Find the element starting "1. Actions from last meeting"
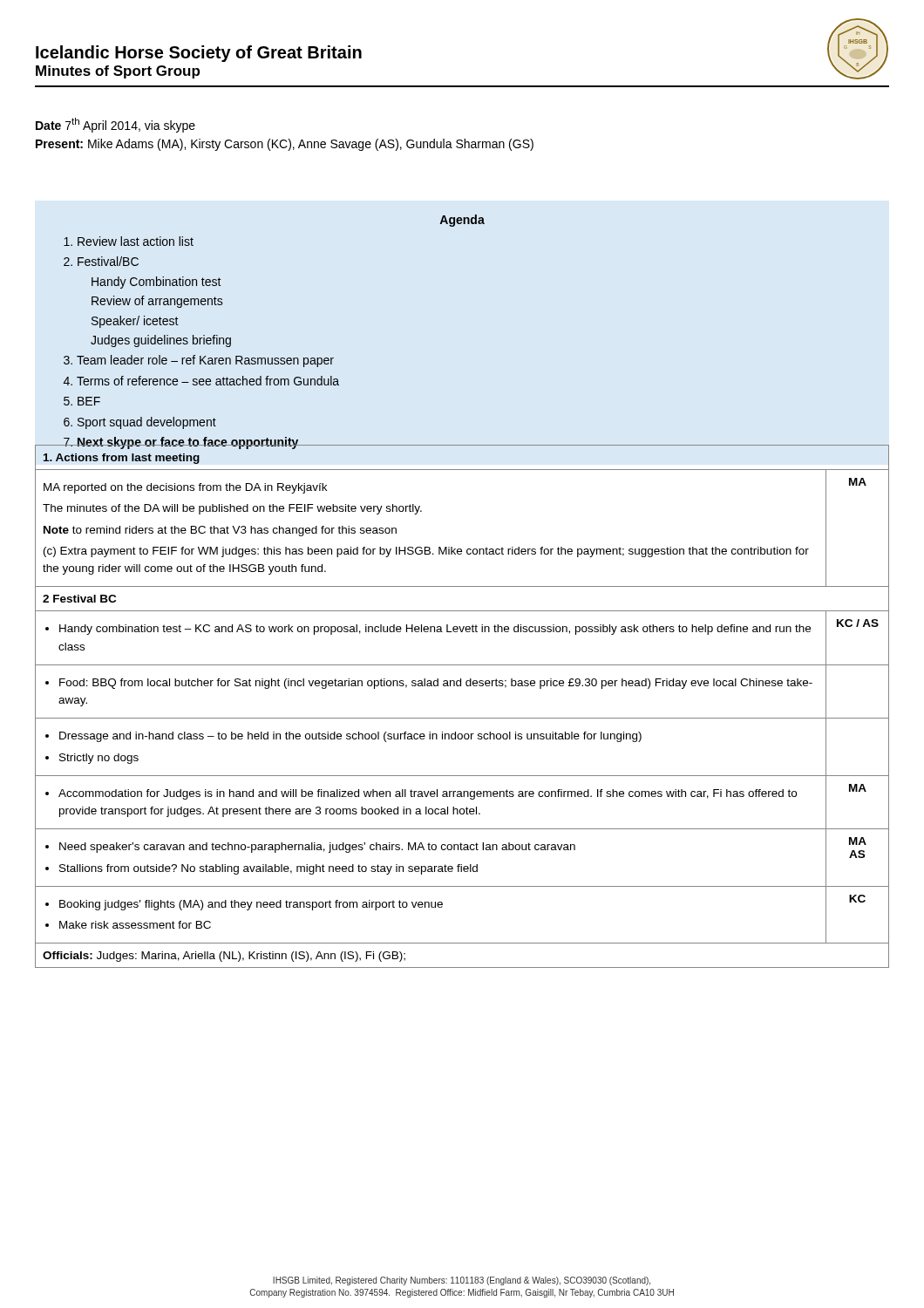 click(121, 457)
